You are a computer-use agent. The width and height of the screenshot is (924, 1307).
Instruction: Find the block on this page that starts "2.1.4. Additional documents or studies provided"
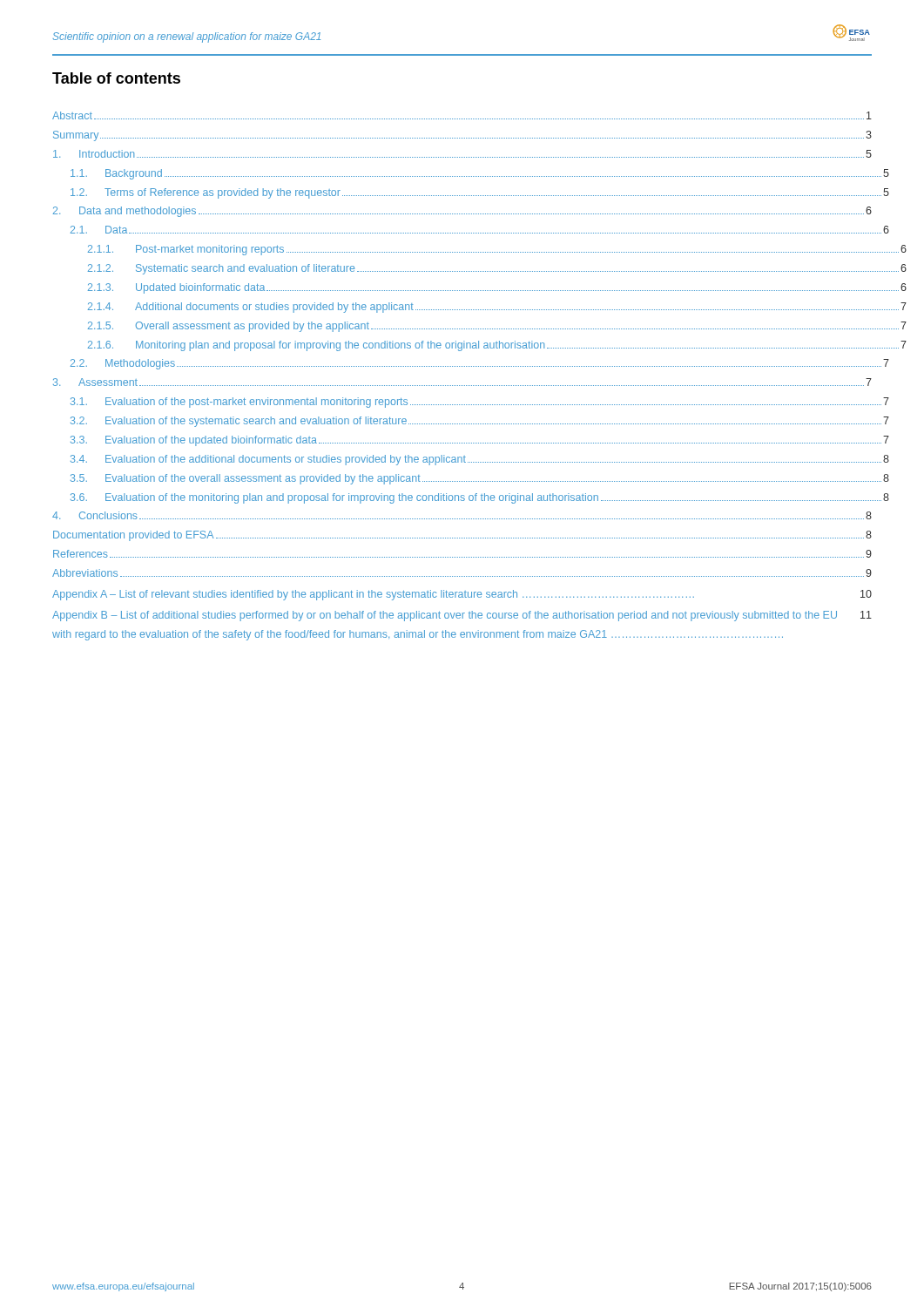(x=497, y=307)
